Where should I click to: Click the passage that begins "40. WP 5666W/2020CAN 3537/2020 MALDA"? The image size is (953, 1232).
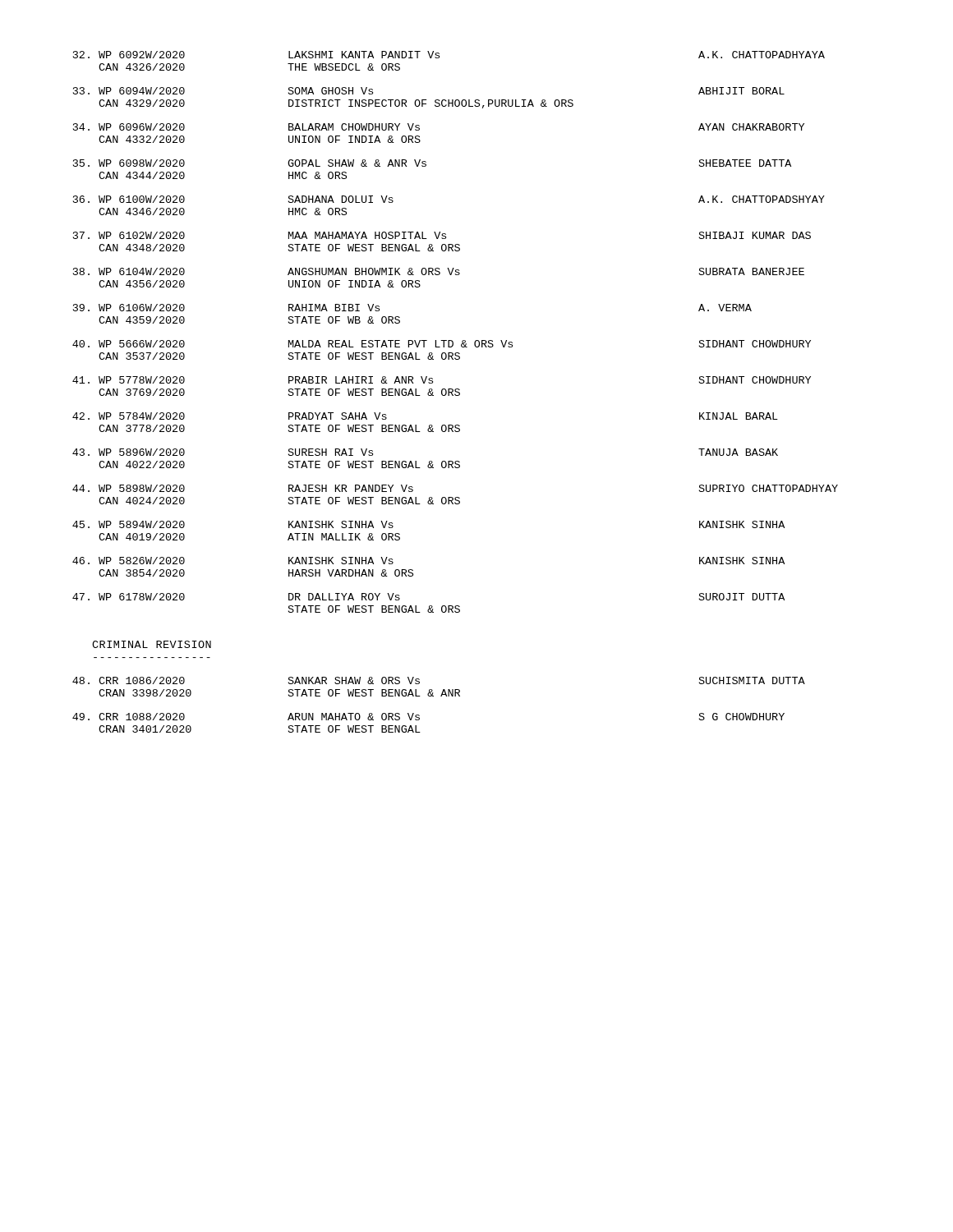pyautogui.click(x=476, y=351)
